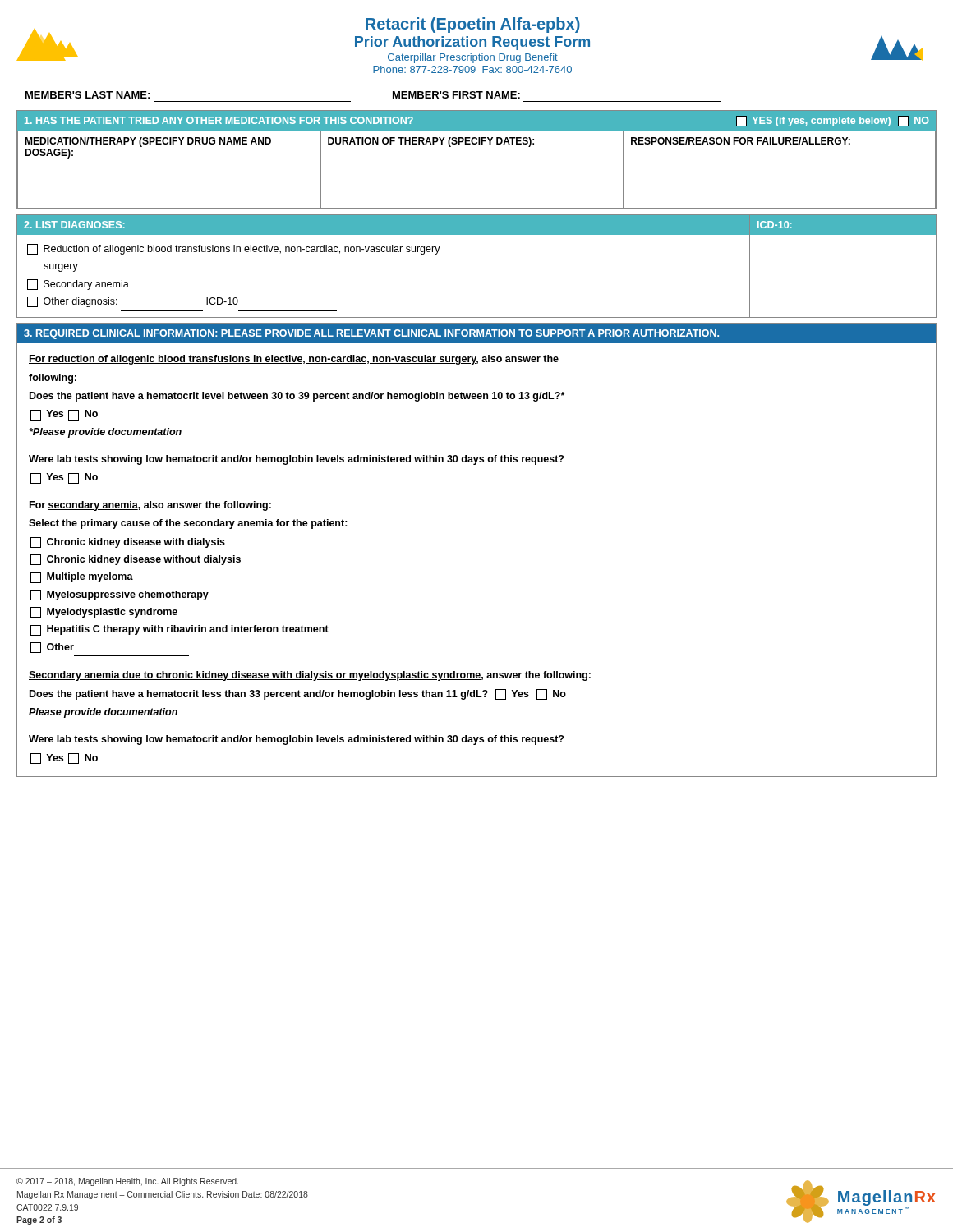This screenshot has width=953, height=1232.
Task: Find a section header
Action: [x=476, y=334]
